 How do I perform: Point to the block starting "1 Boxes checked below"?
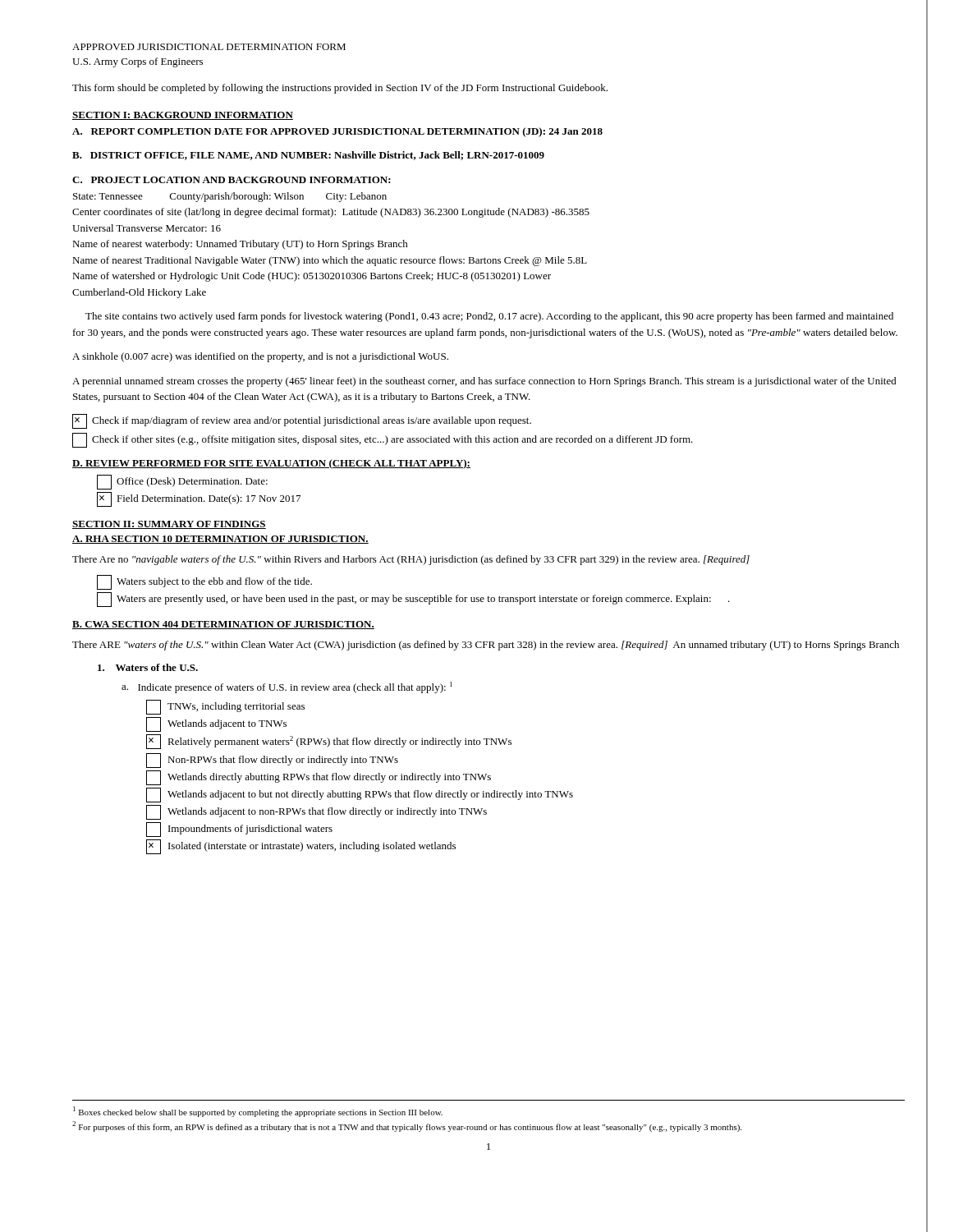[407, 1118]
